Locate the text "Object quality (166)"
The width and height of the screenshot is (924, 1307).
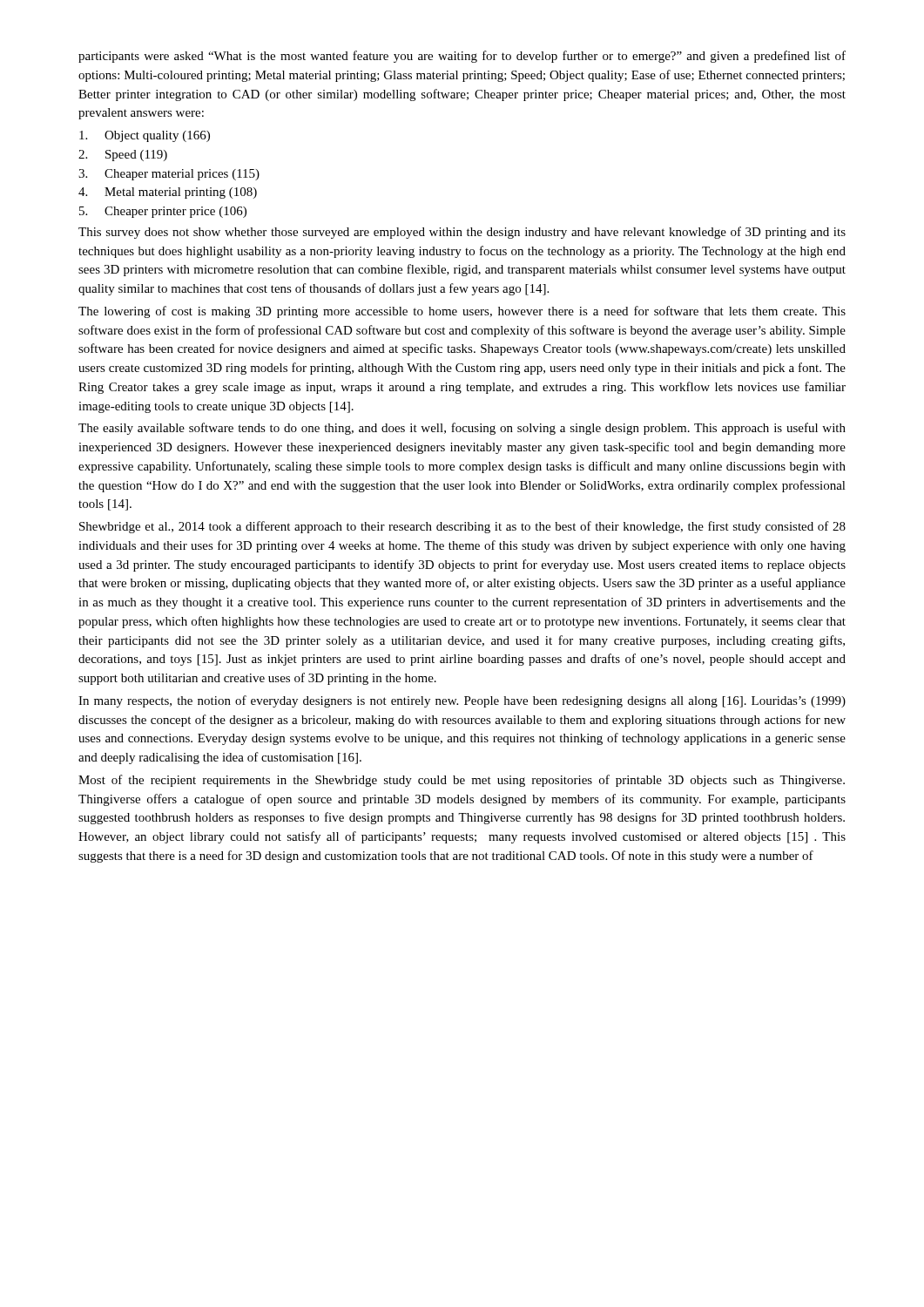[x=144, y=136]
